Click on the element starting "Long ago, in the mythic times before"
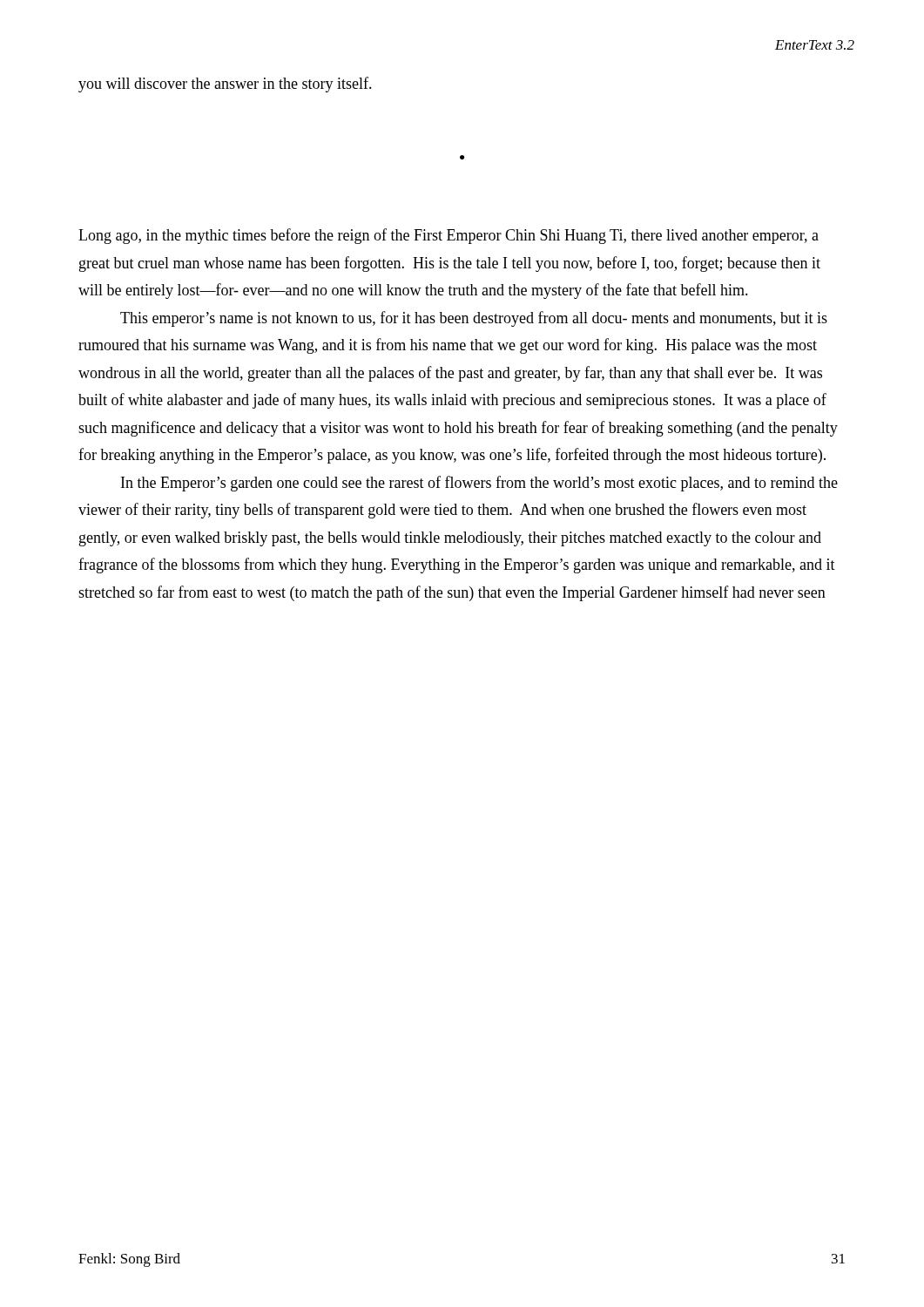Viewport: 924px width, 1307px height. coord(462,414)
